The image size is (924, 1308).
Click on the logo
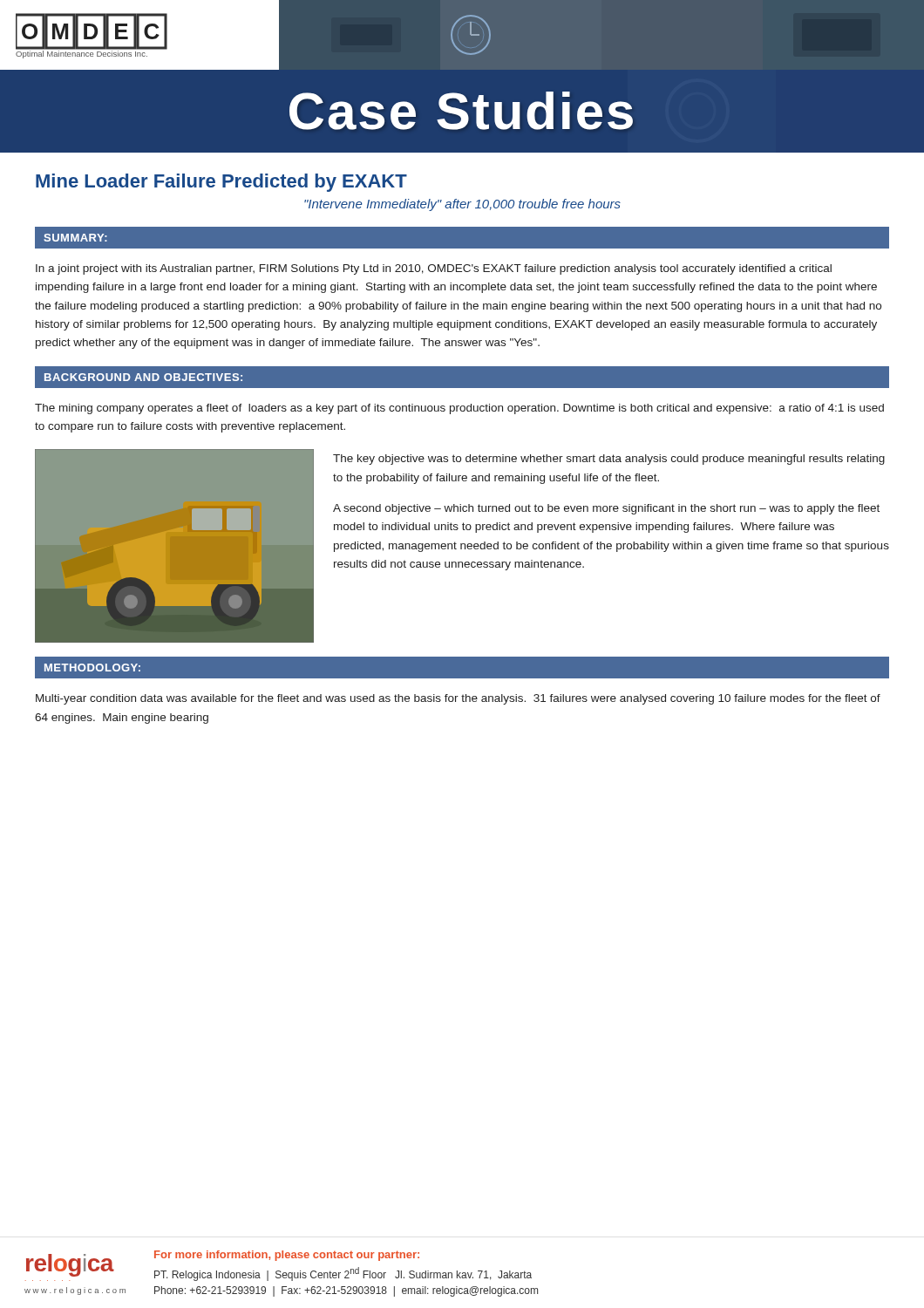[x=81, y=1273]
